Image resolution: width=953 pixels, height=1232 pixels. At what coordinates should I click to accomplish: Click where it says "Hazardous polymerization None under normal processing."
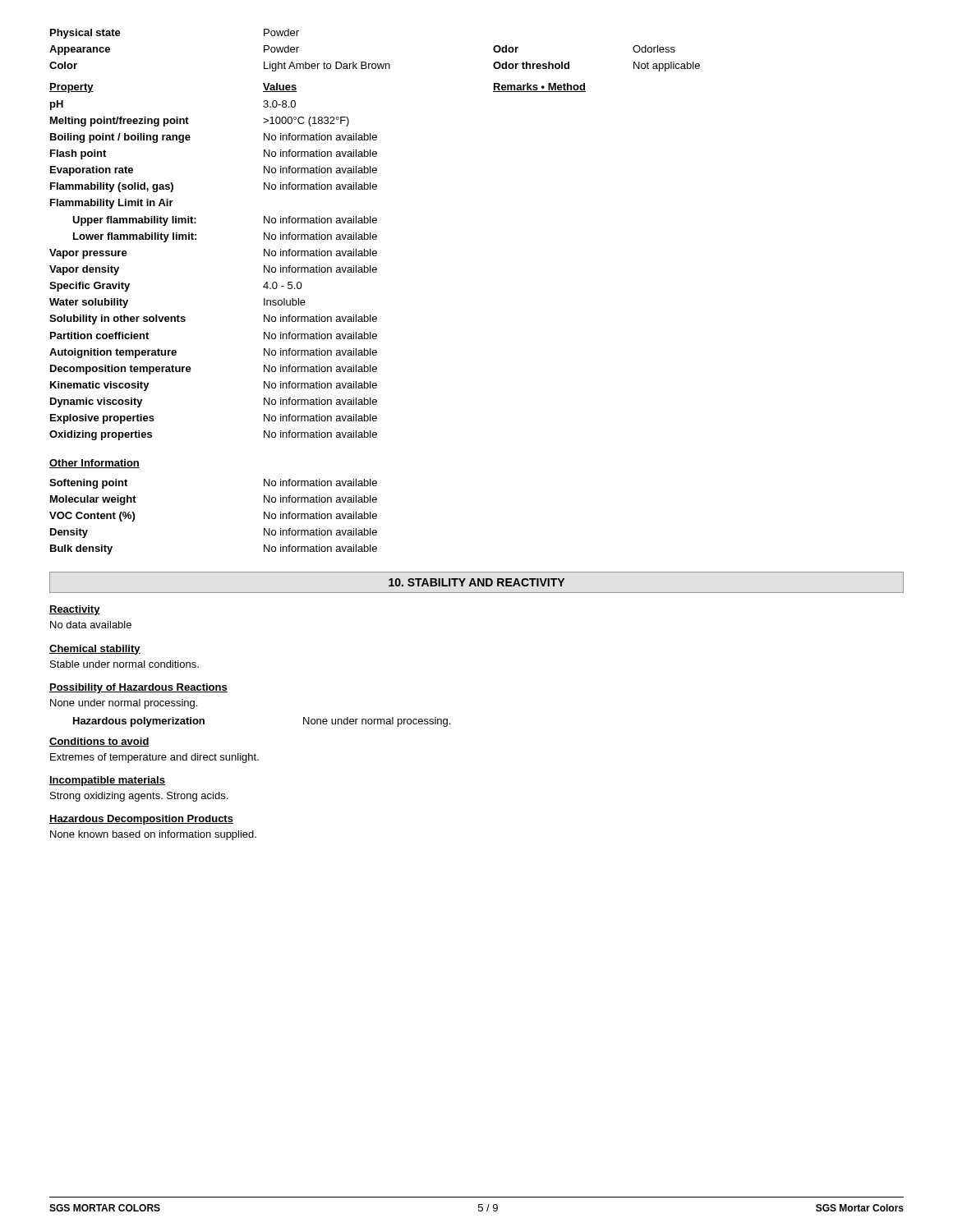(137, 722)
